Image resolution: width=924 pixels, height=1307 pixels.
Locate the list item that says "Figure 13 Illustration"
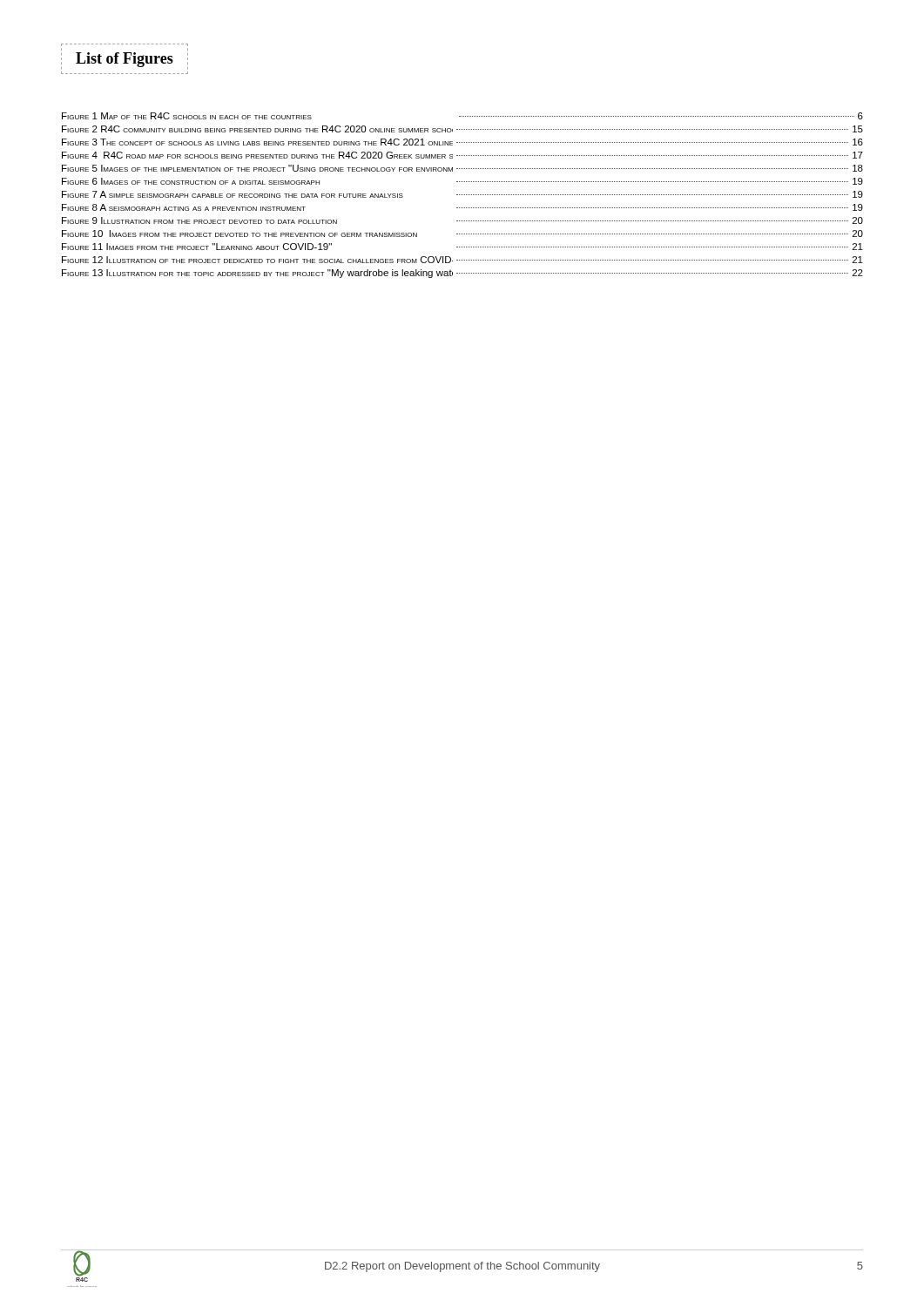462,273
